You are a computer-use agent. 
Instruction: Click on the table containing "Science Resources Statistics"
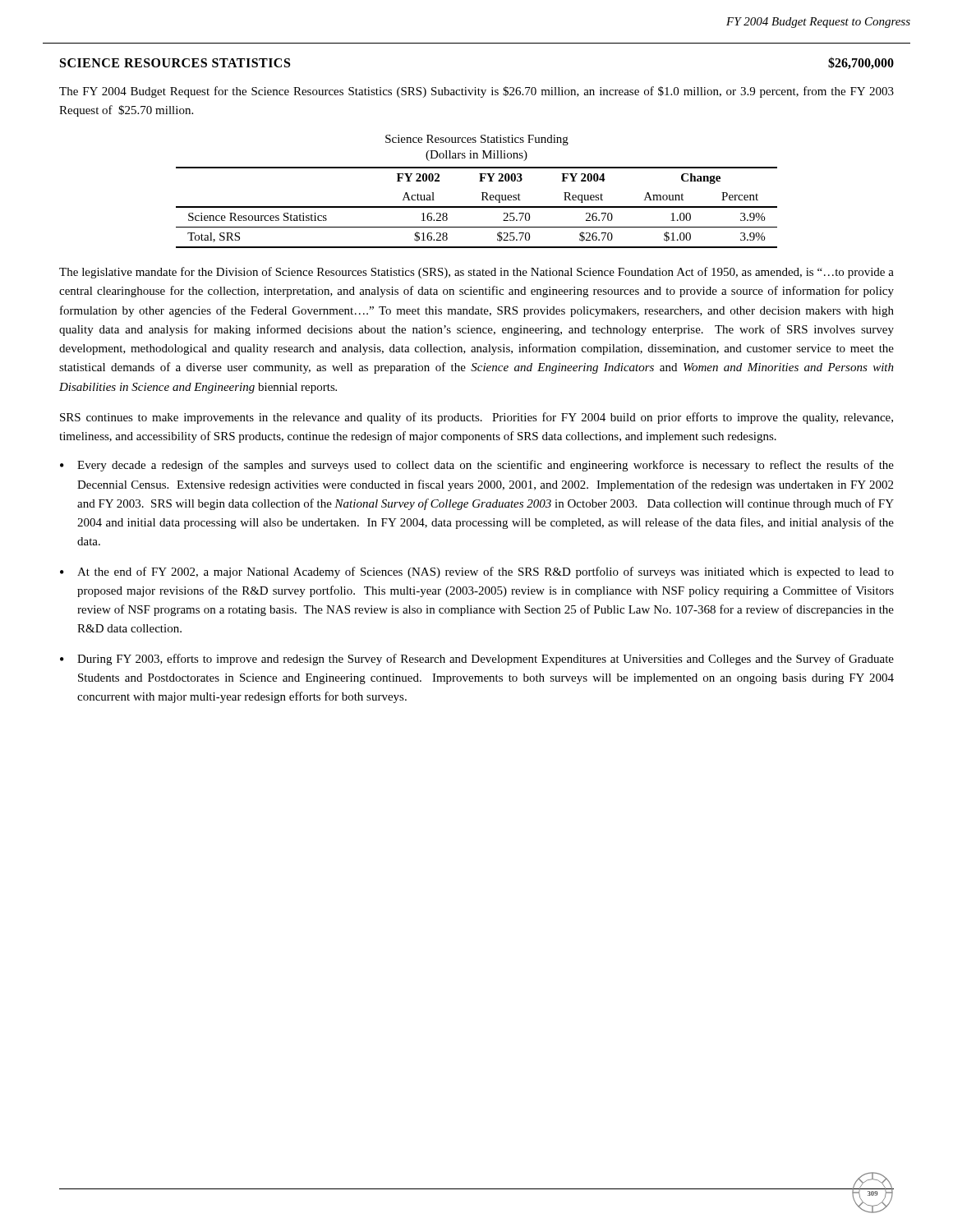[x=476, y=207]
